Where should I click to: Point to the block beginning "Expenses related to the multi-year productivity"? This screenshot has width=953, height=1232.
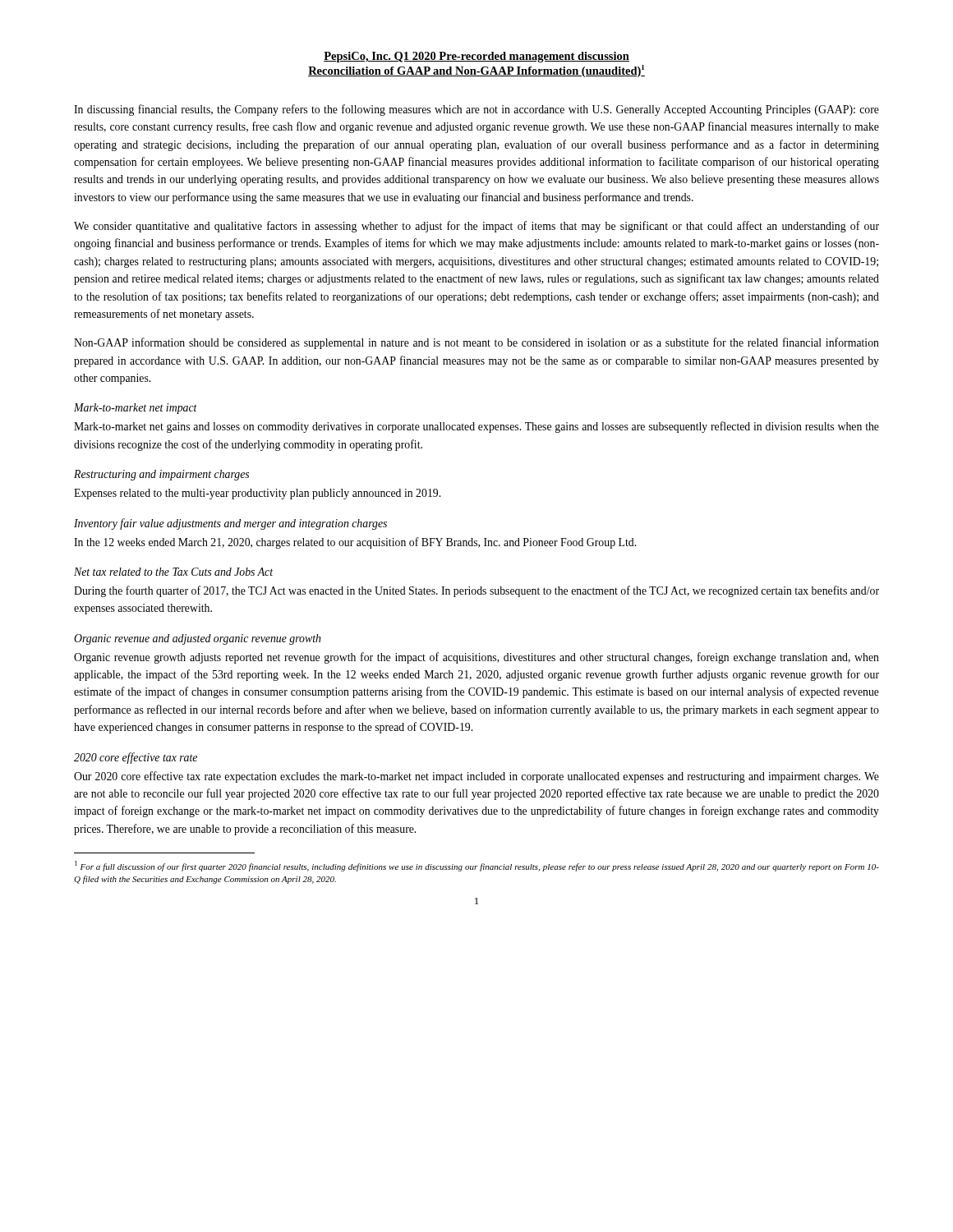point(258,493)
